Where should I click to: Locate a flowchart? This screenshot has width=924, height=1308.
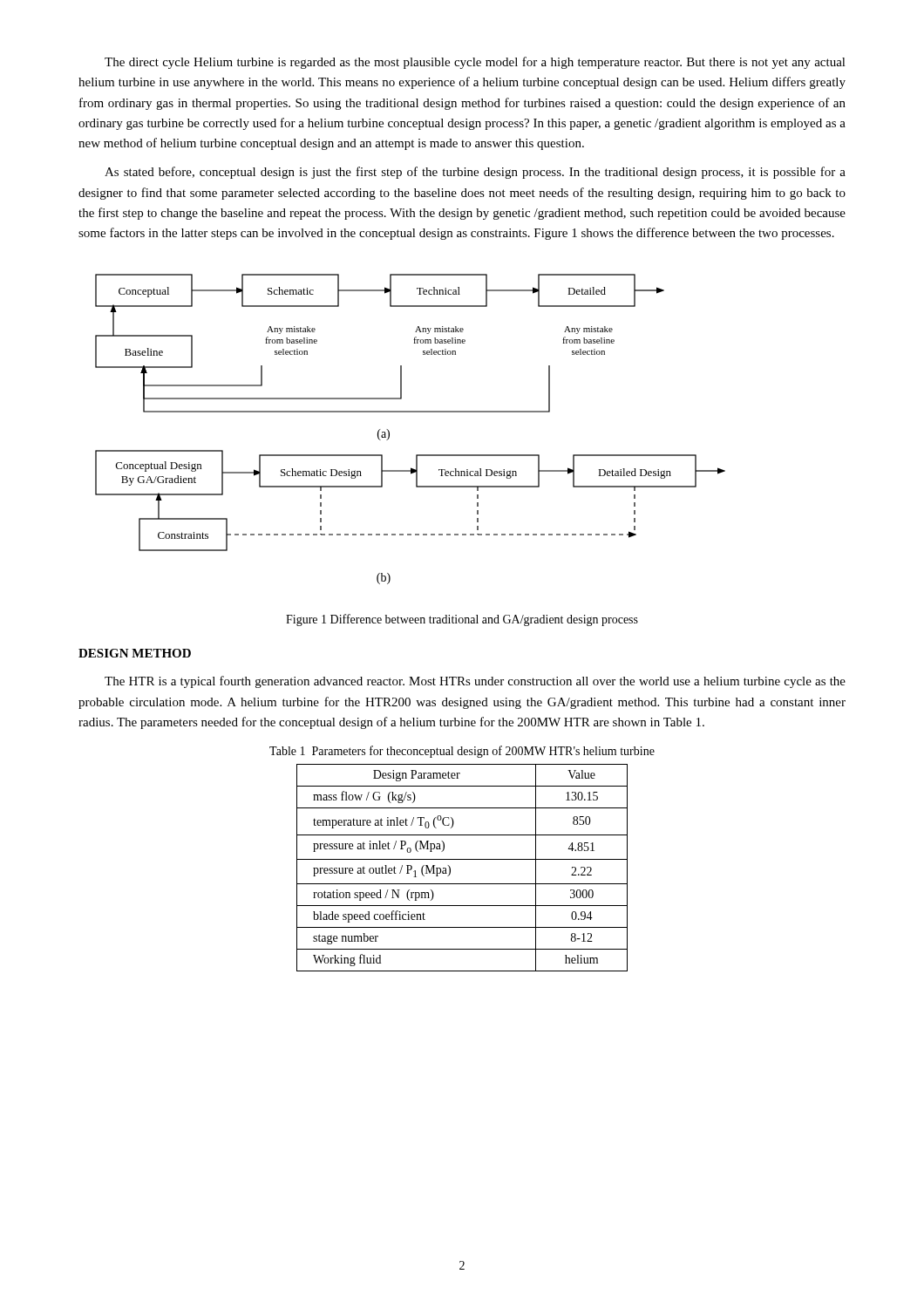[462, 434]
